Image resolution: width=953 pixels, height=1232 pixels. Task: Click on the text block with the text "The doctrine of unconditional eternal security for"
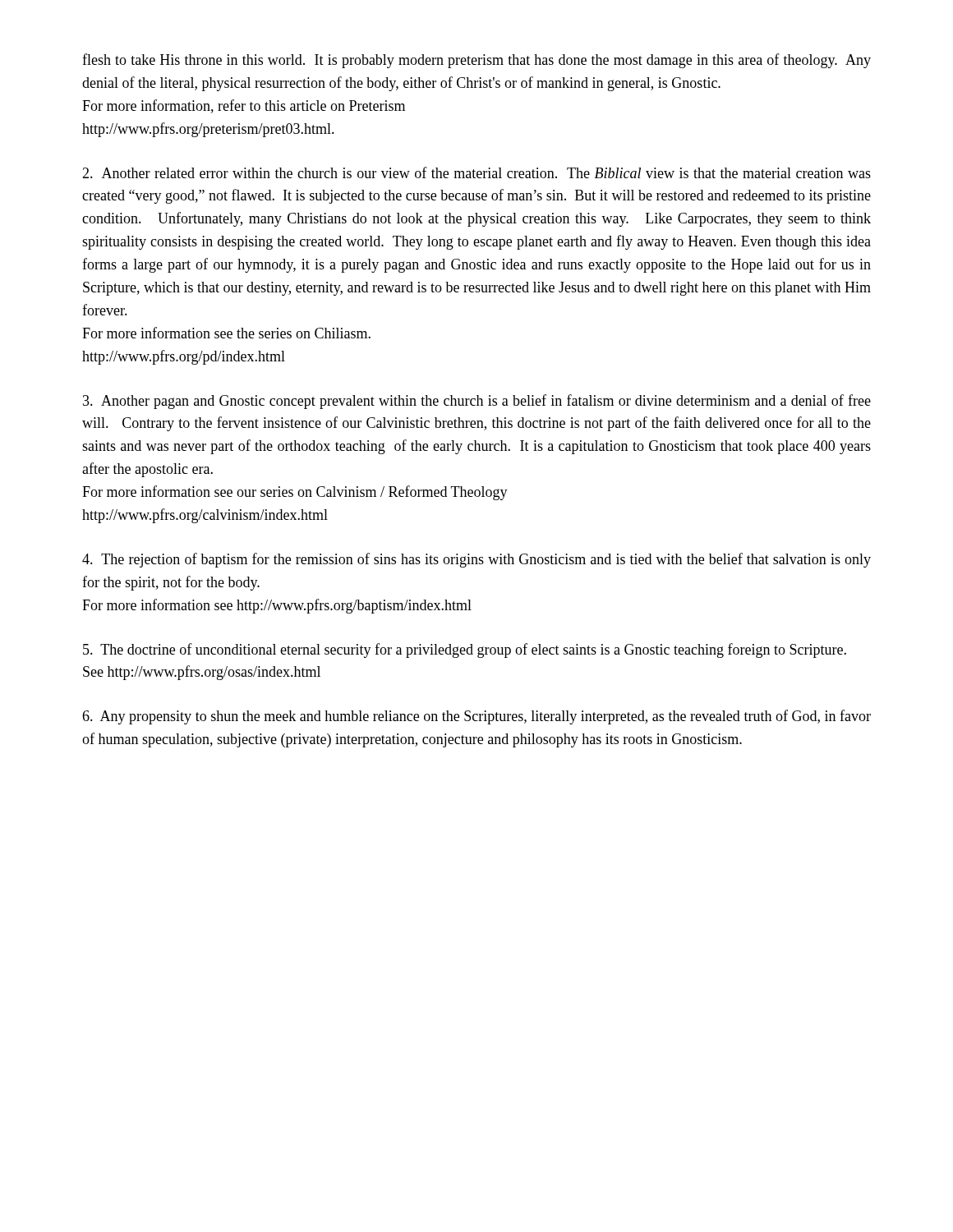465,661
